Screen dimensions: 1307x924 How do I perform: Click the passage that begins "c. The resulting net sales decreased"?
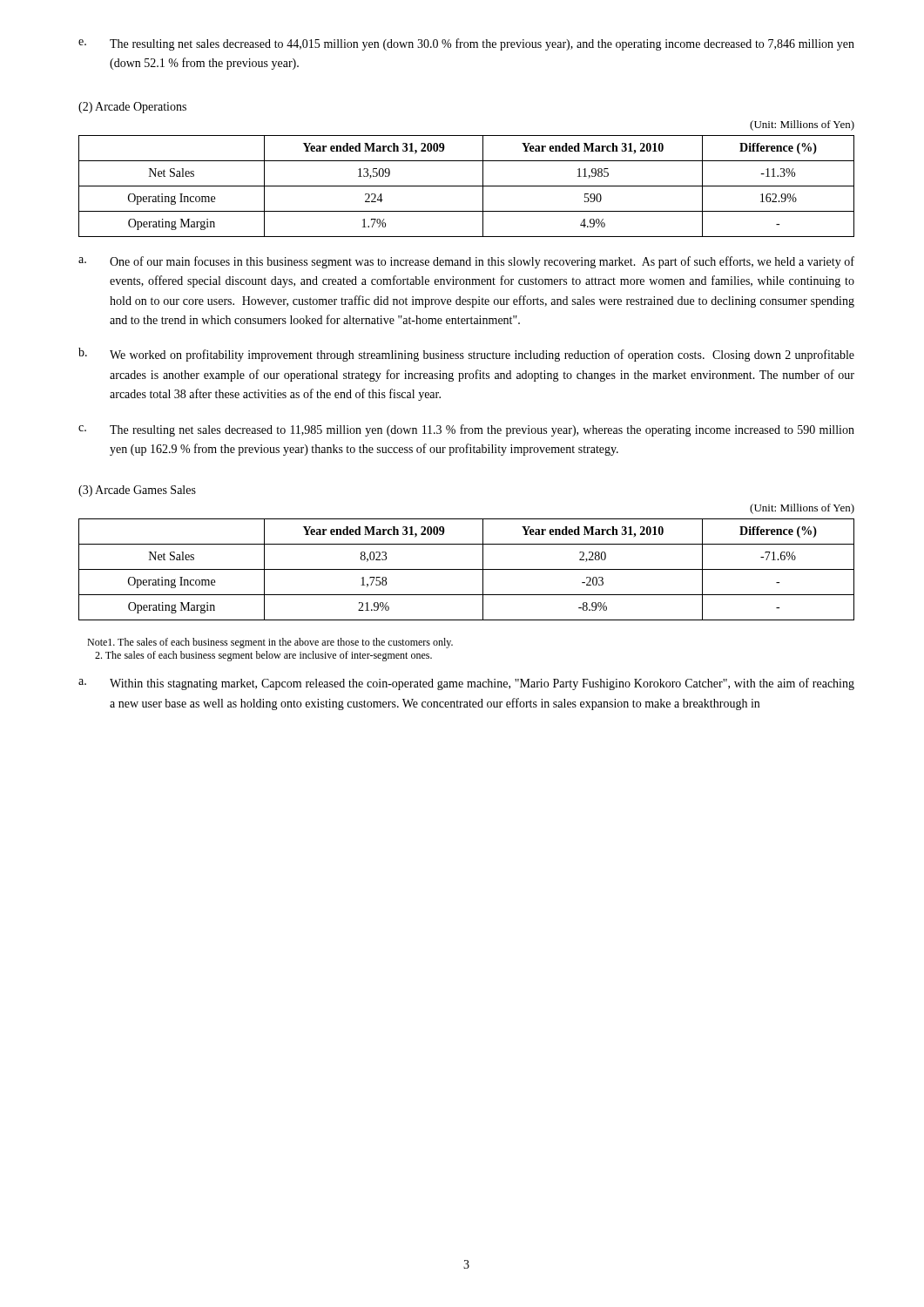466,440
